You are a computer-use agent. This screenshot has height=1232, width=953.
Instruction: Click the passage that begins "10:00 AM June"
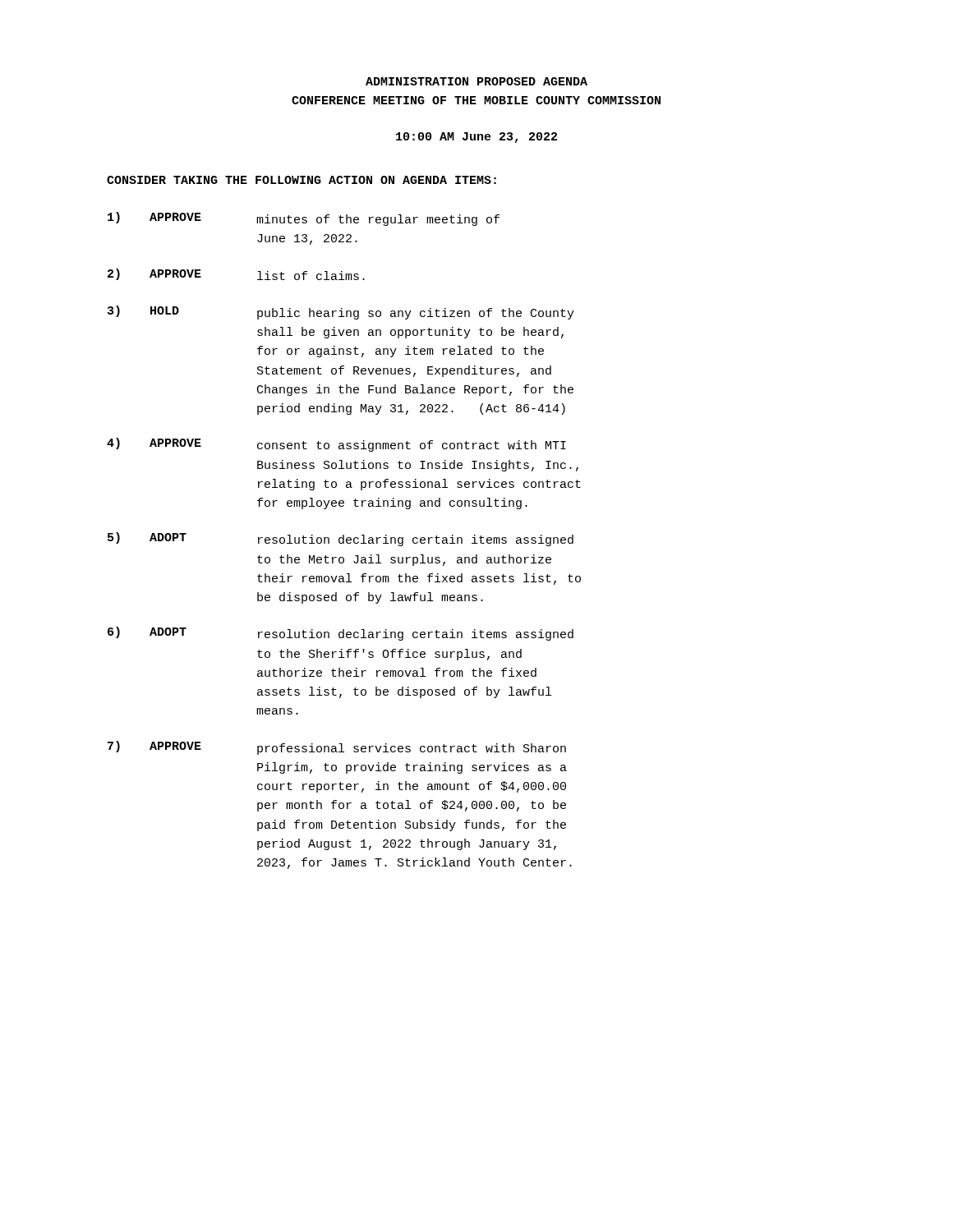(476, 138)
